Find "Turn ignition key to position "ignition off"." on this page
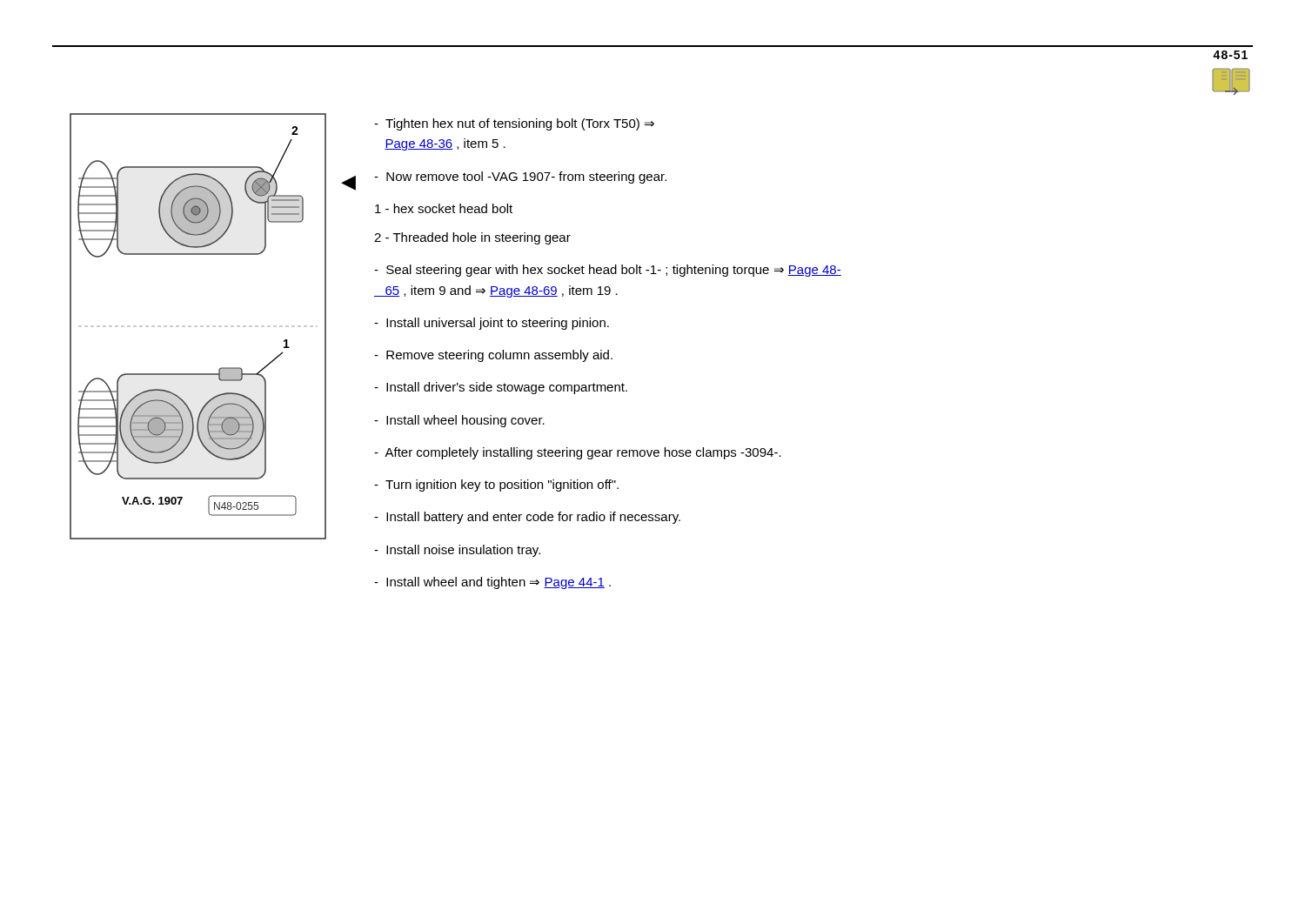The width and height of the screenshot is (1305, 924). [x=497, y=484]
